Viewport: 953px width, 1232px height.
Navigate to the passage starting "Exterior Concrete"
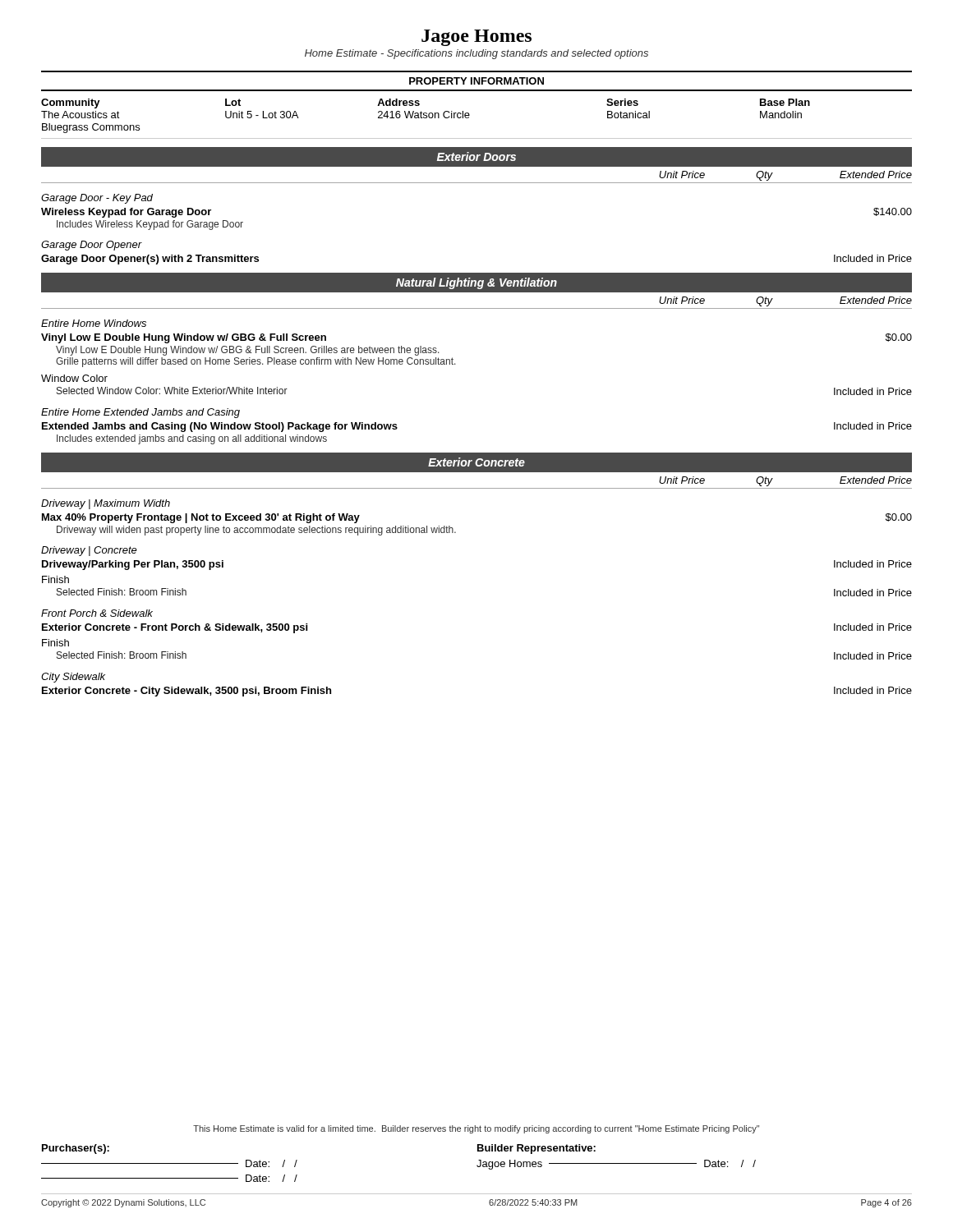pyautogui.click(x=476, y=462)
